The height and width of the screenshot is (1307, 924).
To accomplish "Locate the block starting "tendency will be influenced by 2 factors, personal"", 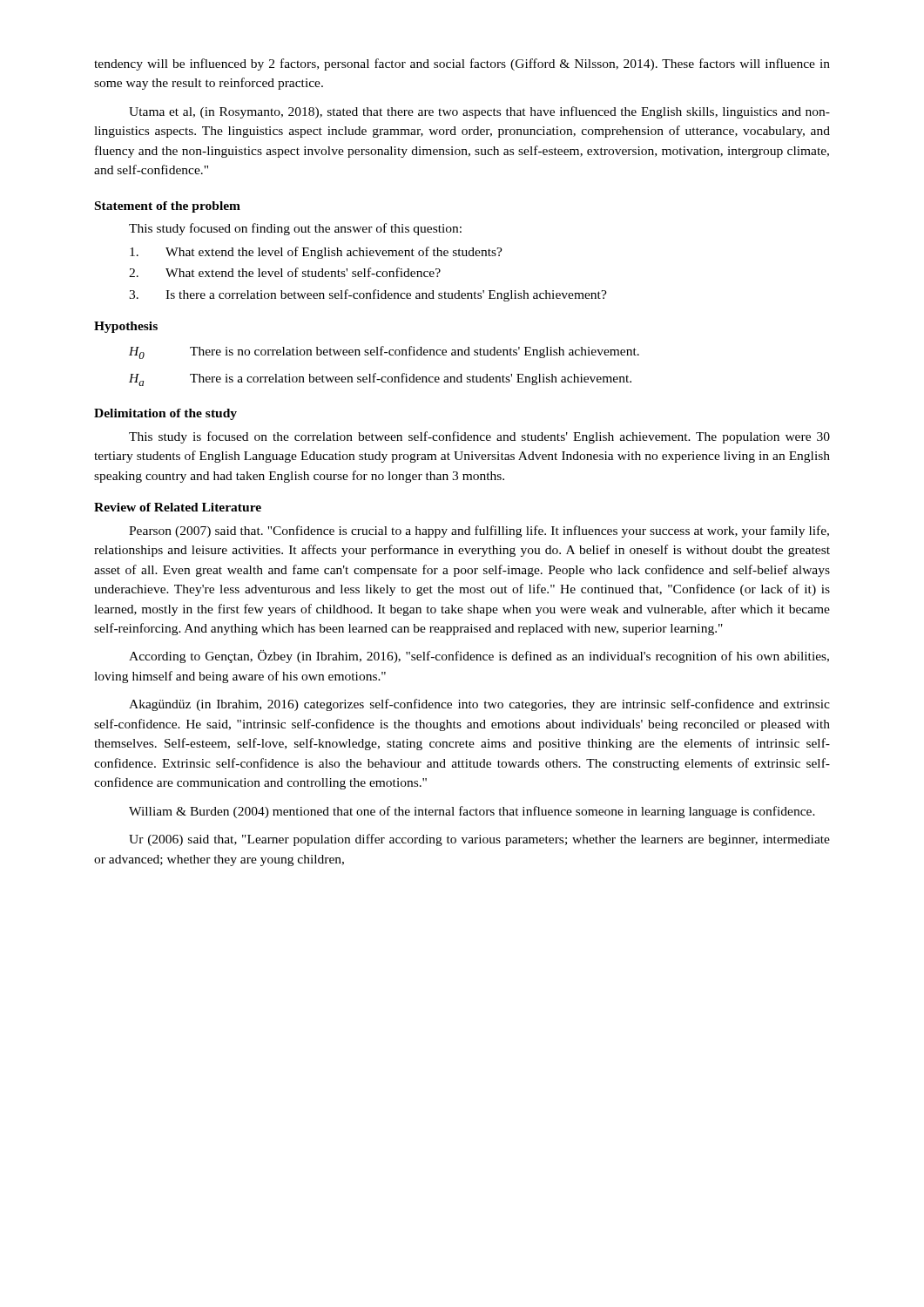I will [x=462, y=117].
